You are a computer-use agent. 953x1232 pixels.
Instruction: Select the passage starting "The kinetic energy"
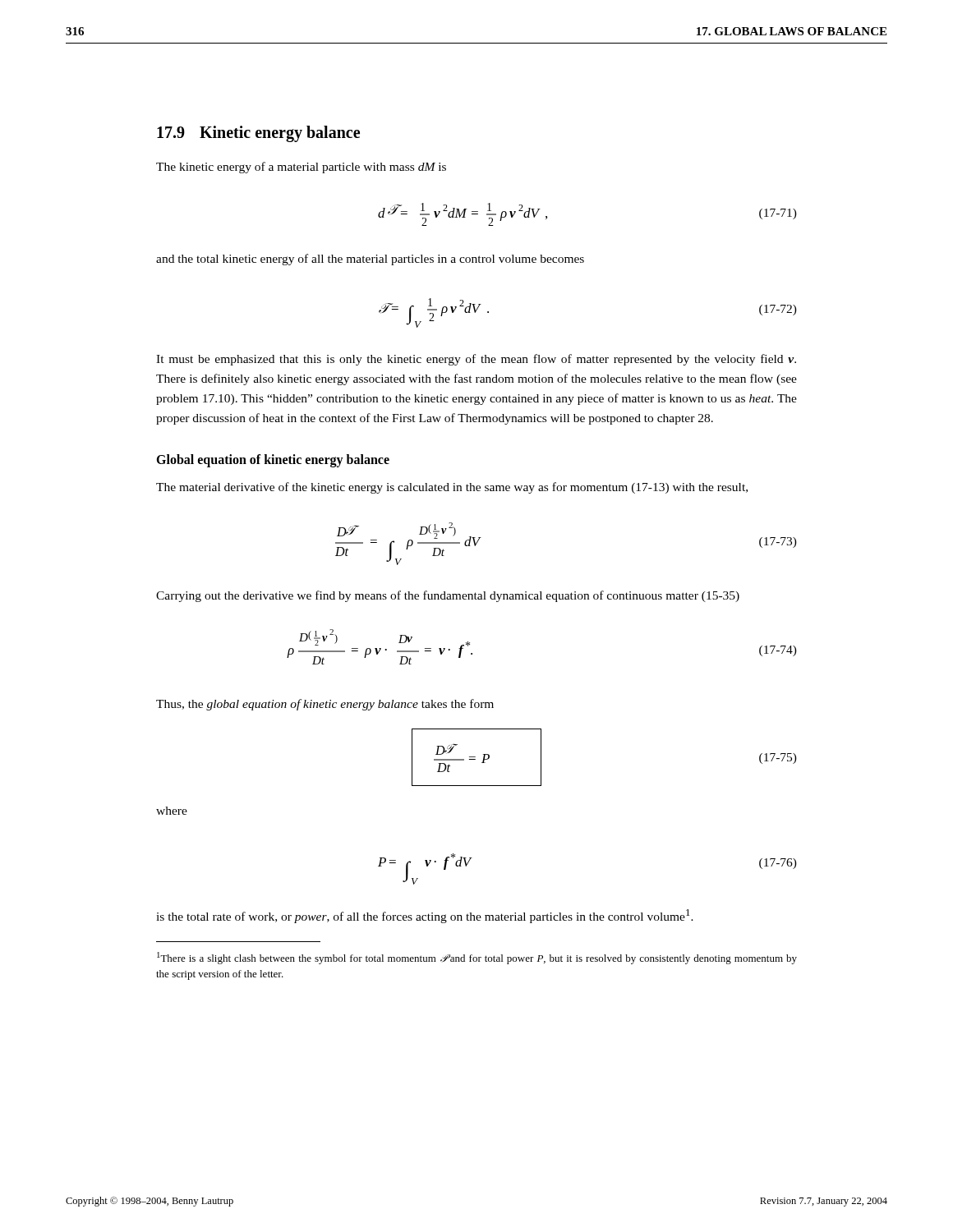[x=301, y=166]
